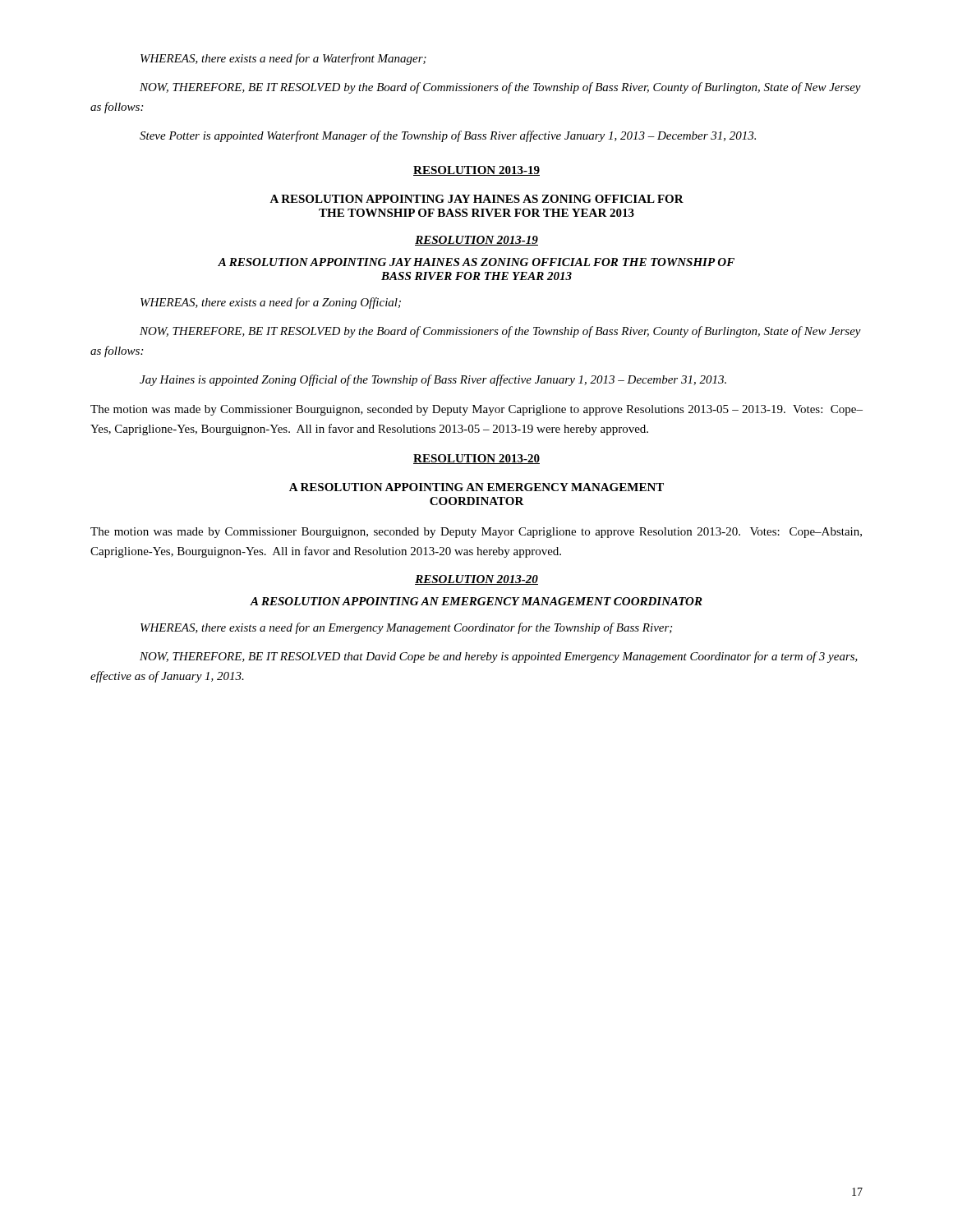Find the text that says "RESOLUTION 2013-19"
Screen dimensions: 1232x953
(476, 240)
